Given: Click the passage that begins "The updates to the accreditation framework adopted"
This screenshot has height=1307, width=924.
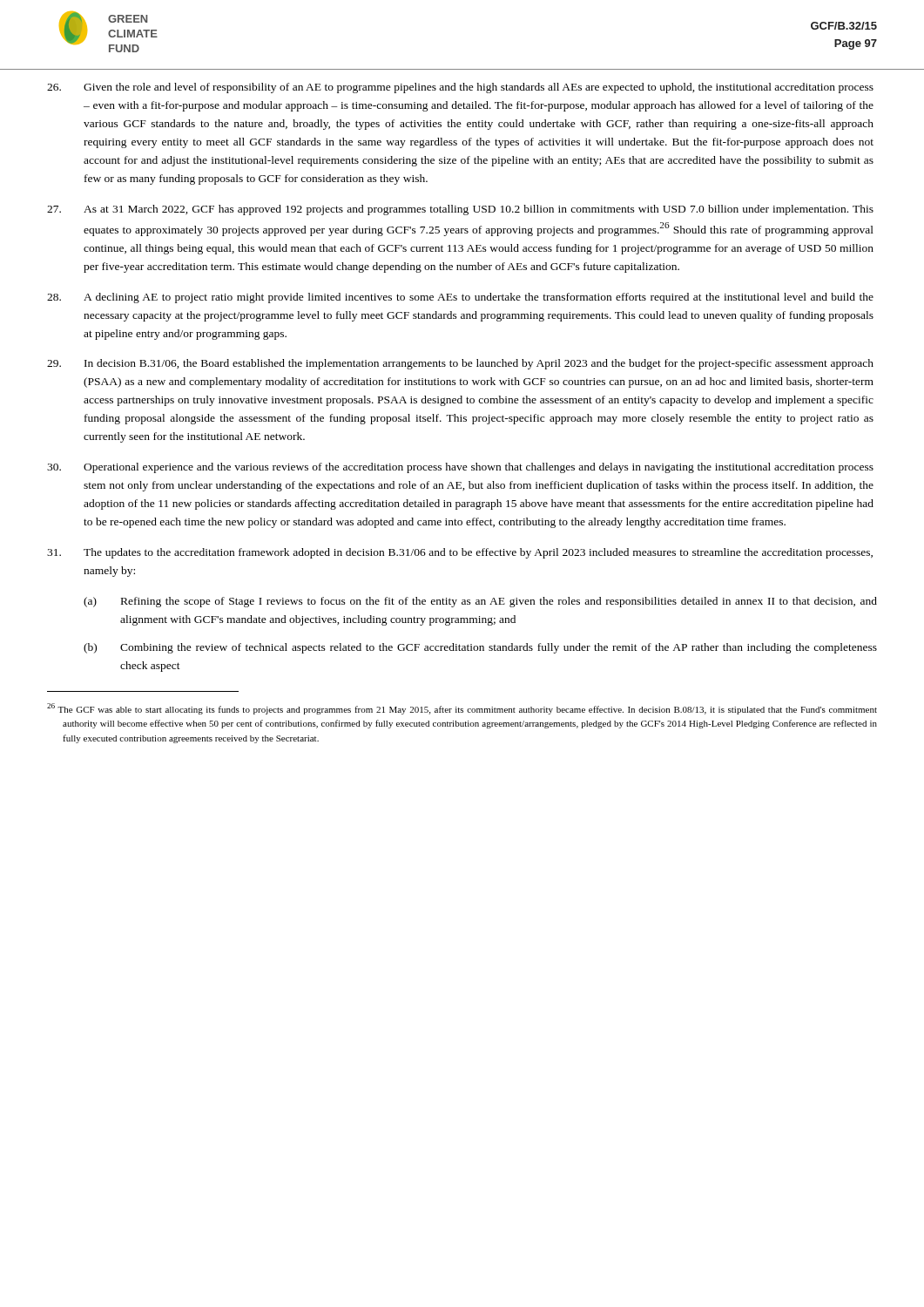Looking at the screenshot, I should [460, 562].
